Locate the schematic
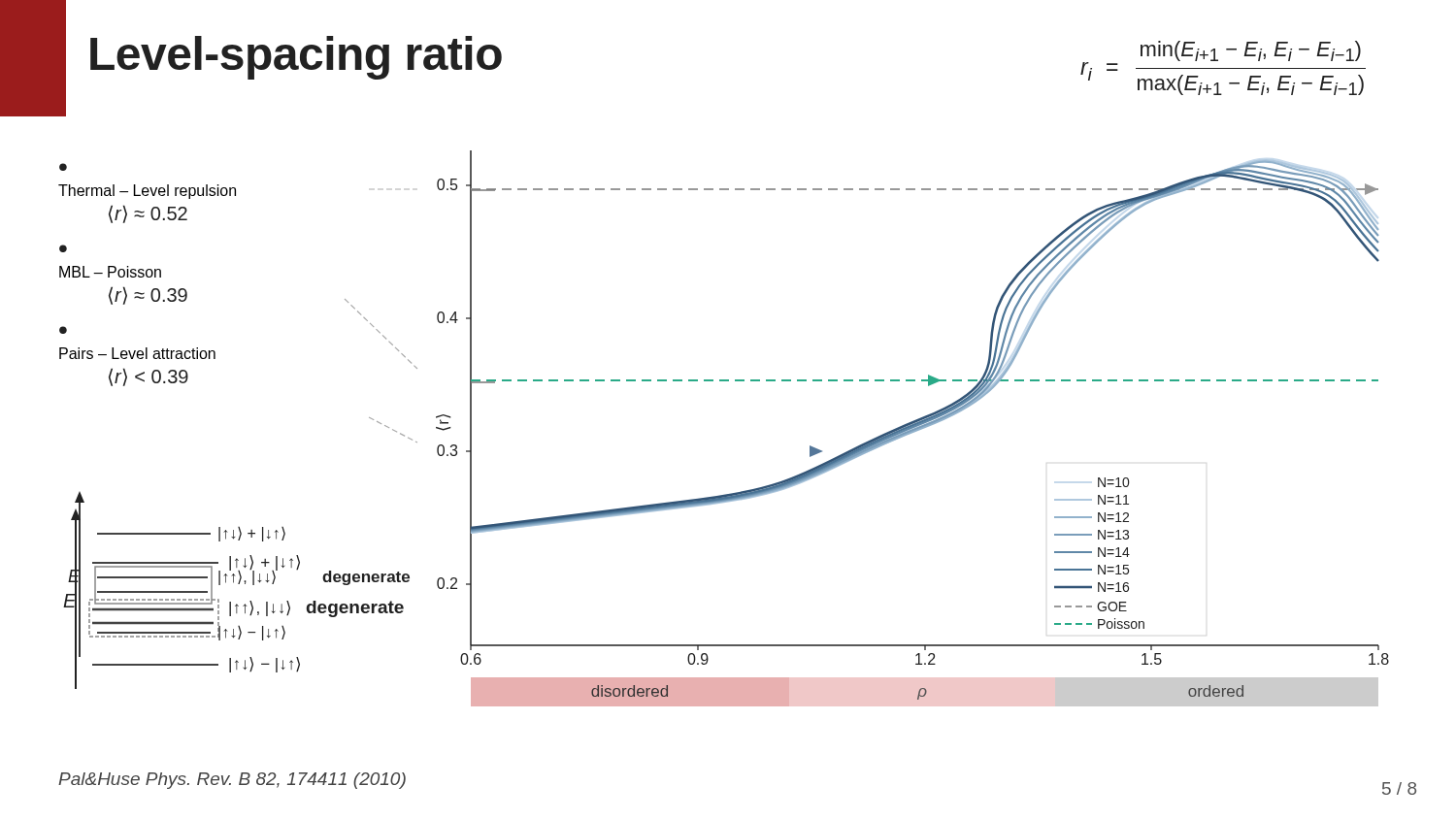This screenshot has height=819, width=1456. [269, 576]
